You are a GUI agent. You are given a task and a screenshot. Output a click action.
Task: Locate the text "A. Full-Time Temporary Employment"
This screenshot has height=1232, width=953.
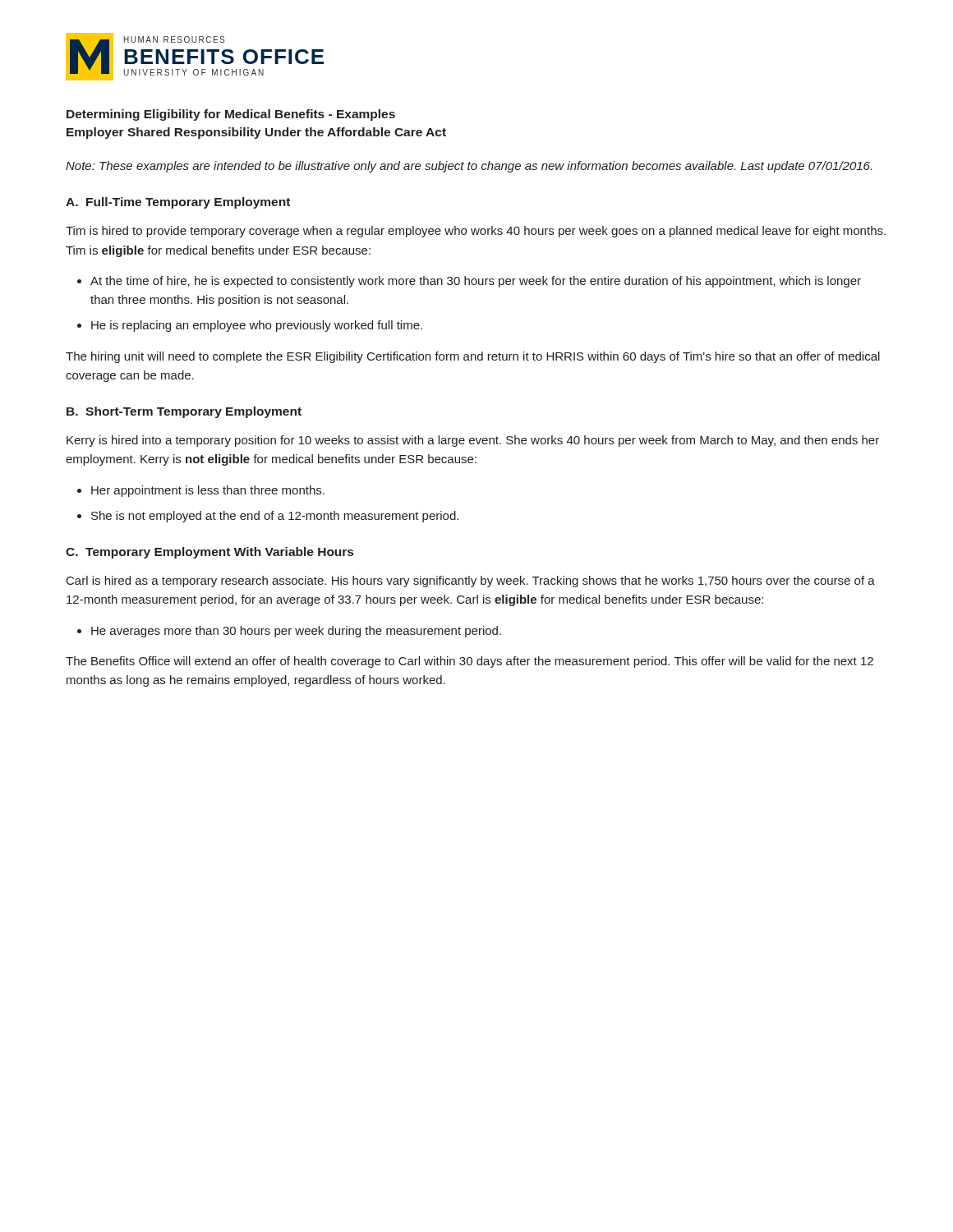click(x=178, y=202)
